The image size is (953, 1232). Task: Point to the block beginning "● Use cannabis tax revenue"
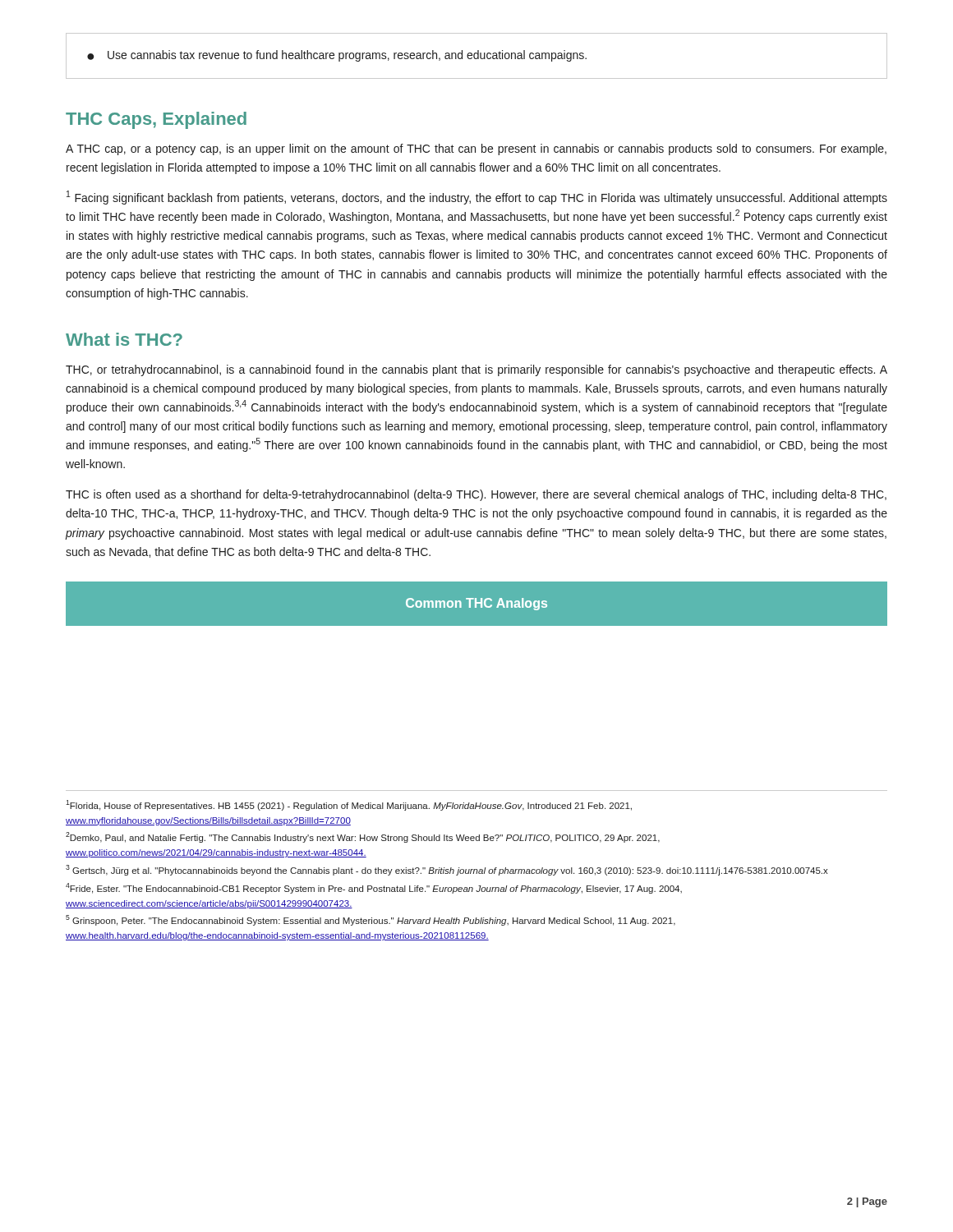coord(337,56)
